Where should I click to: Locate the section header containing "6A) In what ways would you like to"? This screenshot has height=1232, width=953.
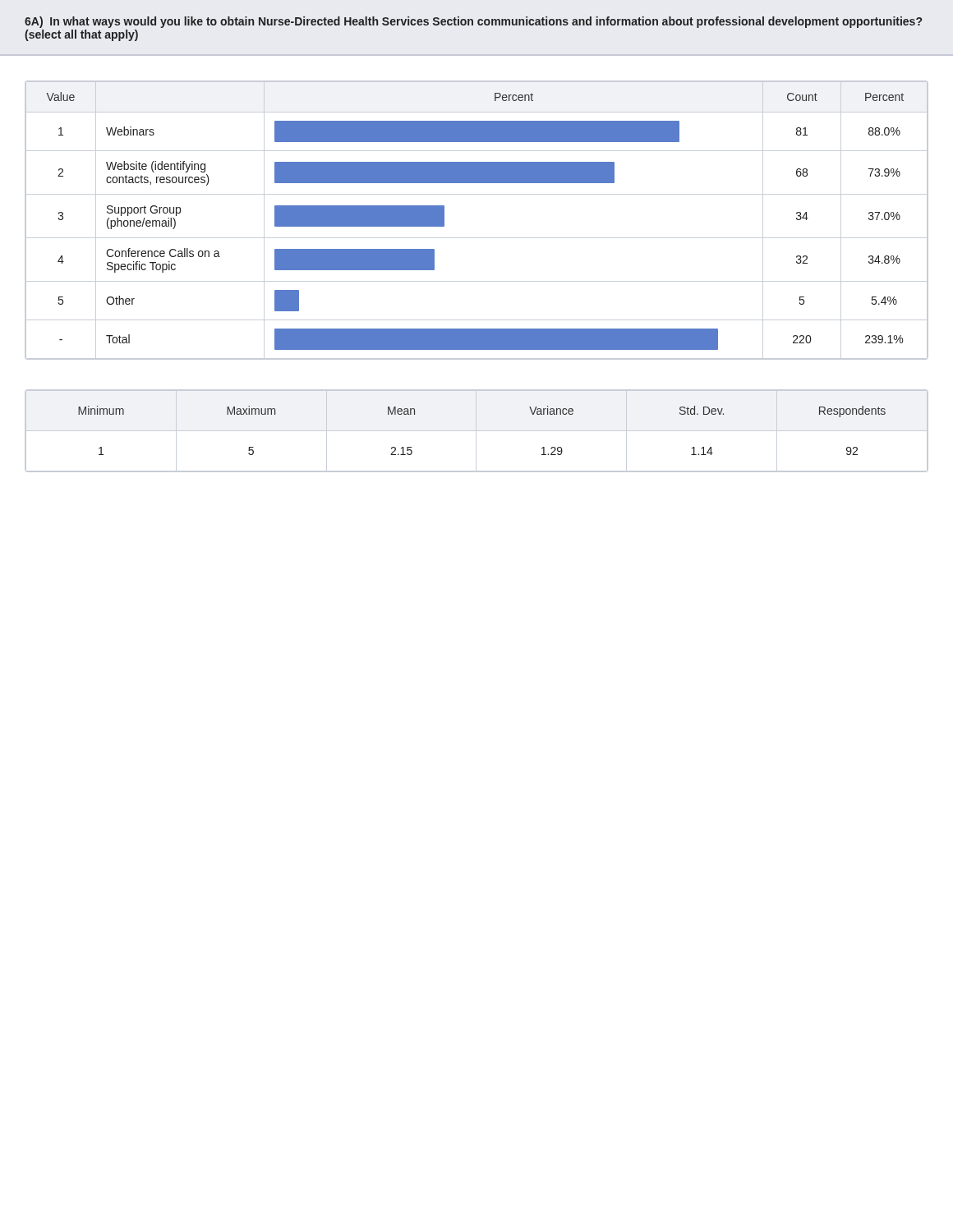pyautogui.click(x=474, y=28)
